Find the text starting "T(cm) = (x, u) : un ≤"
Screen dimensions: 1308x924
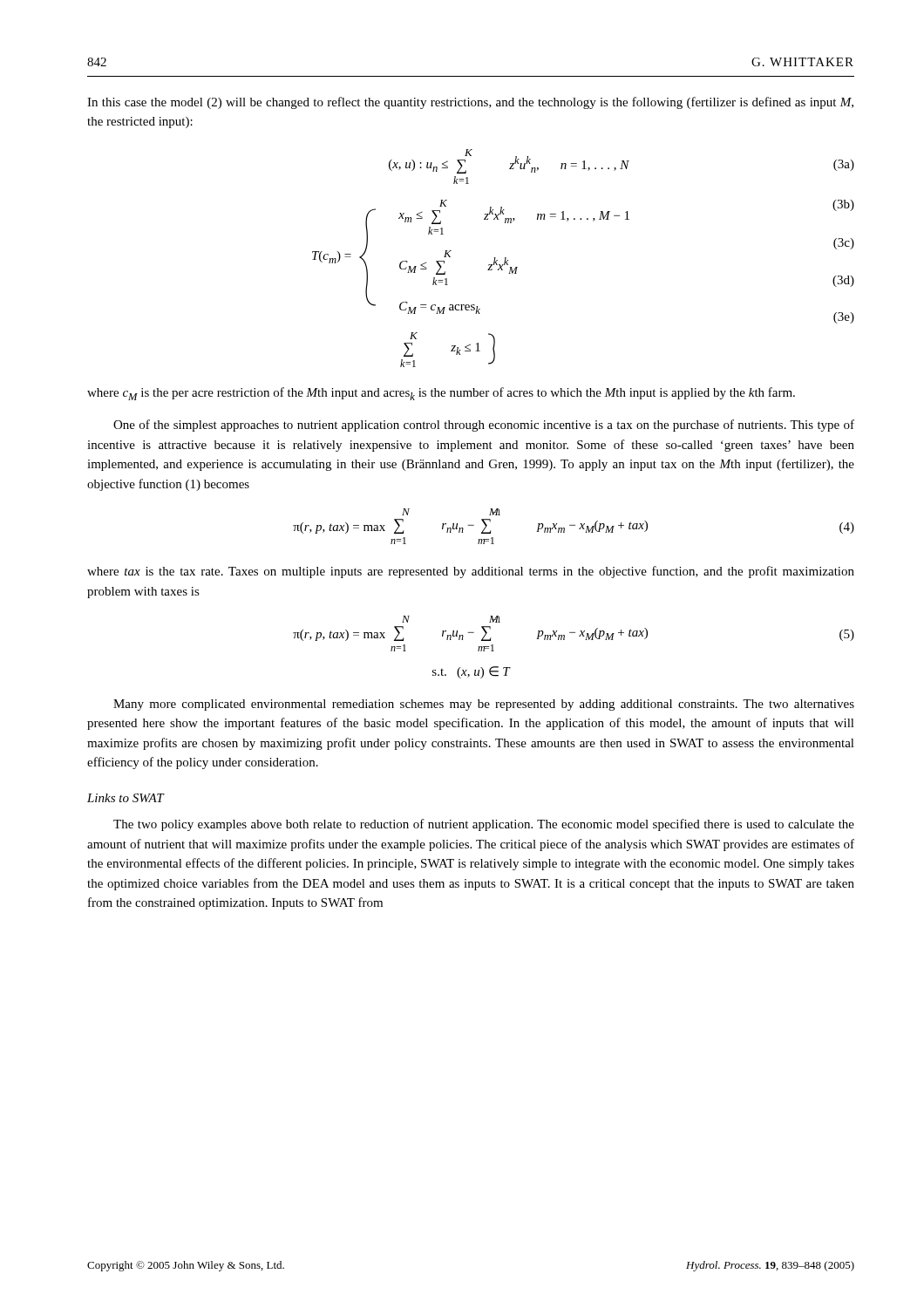tap(622, 161)
